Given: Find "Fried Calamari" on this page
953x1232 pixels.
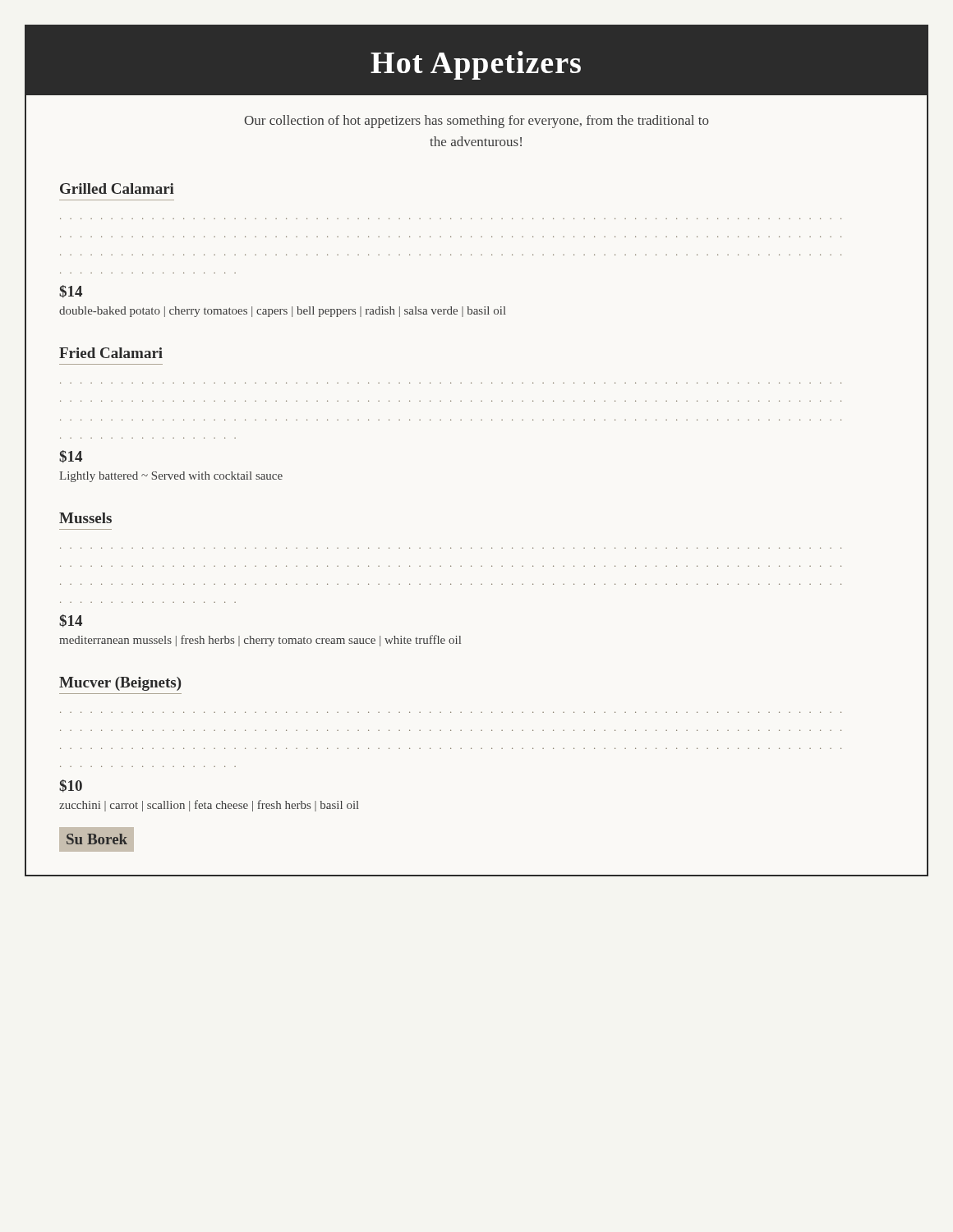Looking at the screenshot, I should [x=111, y=353].
